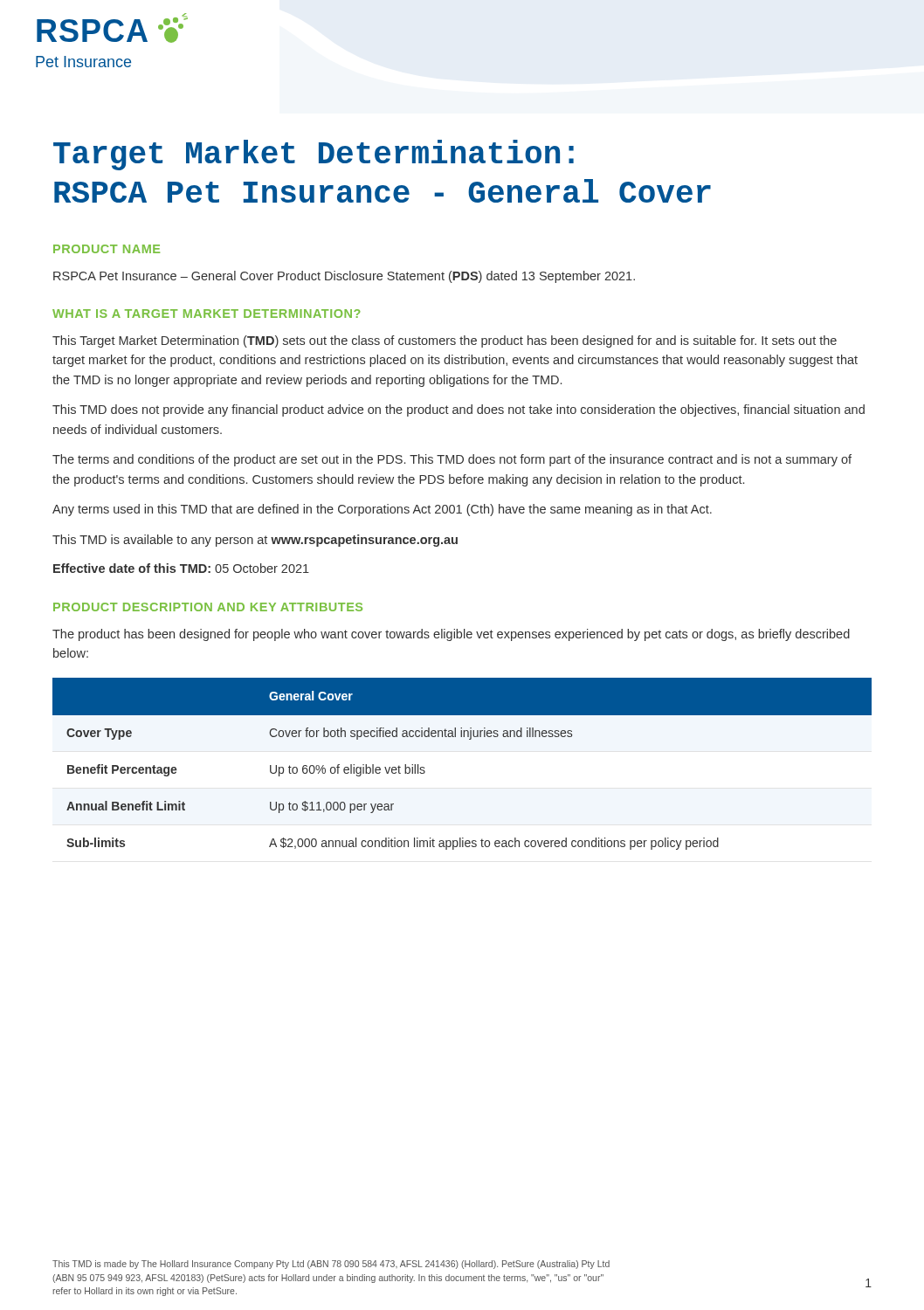This screenshot has height=1310, width=924.
Task: Click the passage that begins "The terms and"
Action: (452, 469)
